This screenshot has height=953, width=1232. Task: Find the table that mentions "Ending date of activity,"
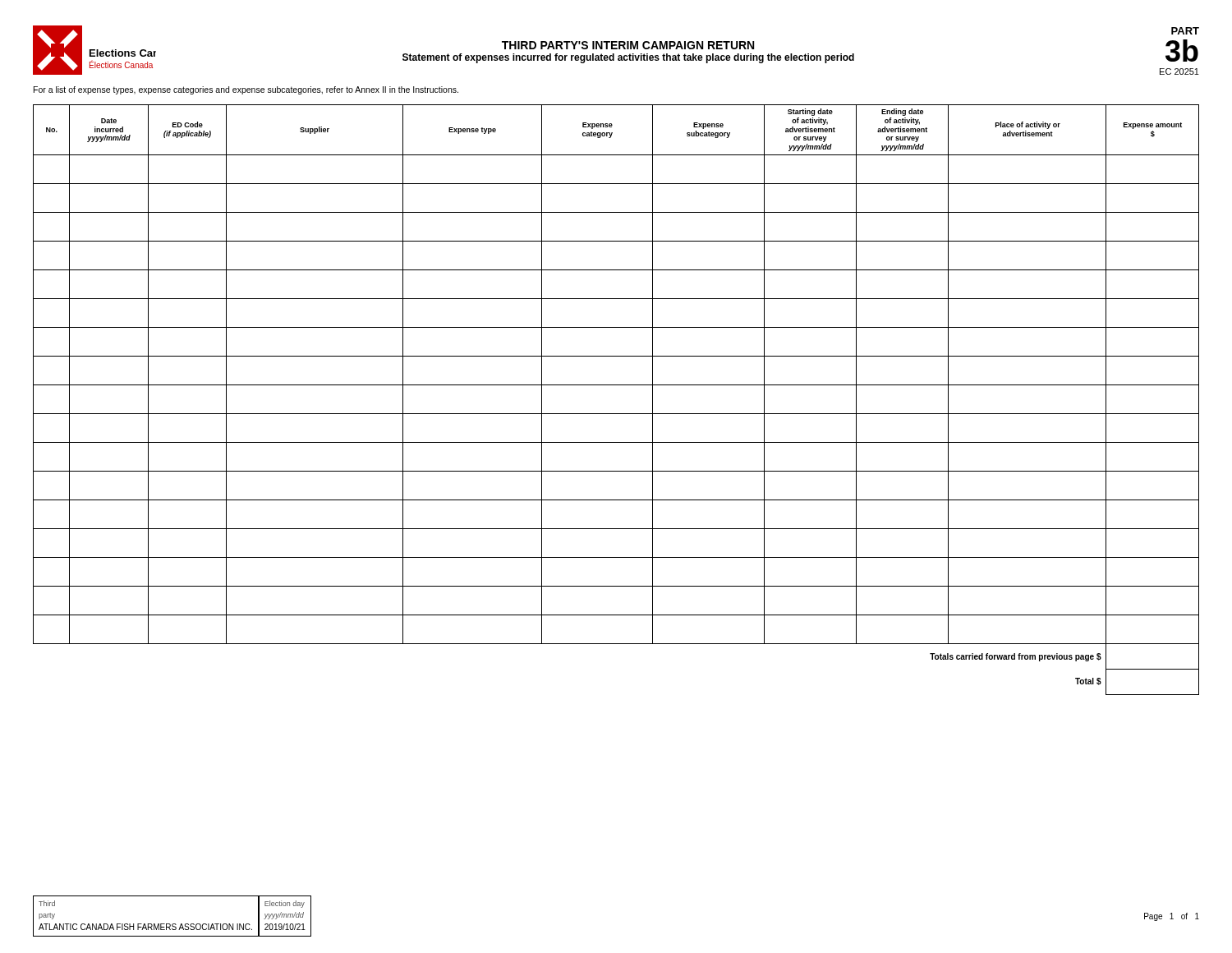pos(616,400)
